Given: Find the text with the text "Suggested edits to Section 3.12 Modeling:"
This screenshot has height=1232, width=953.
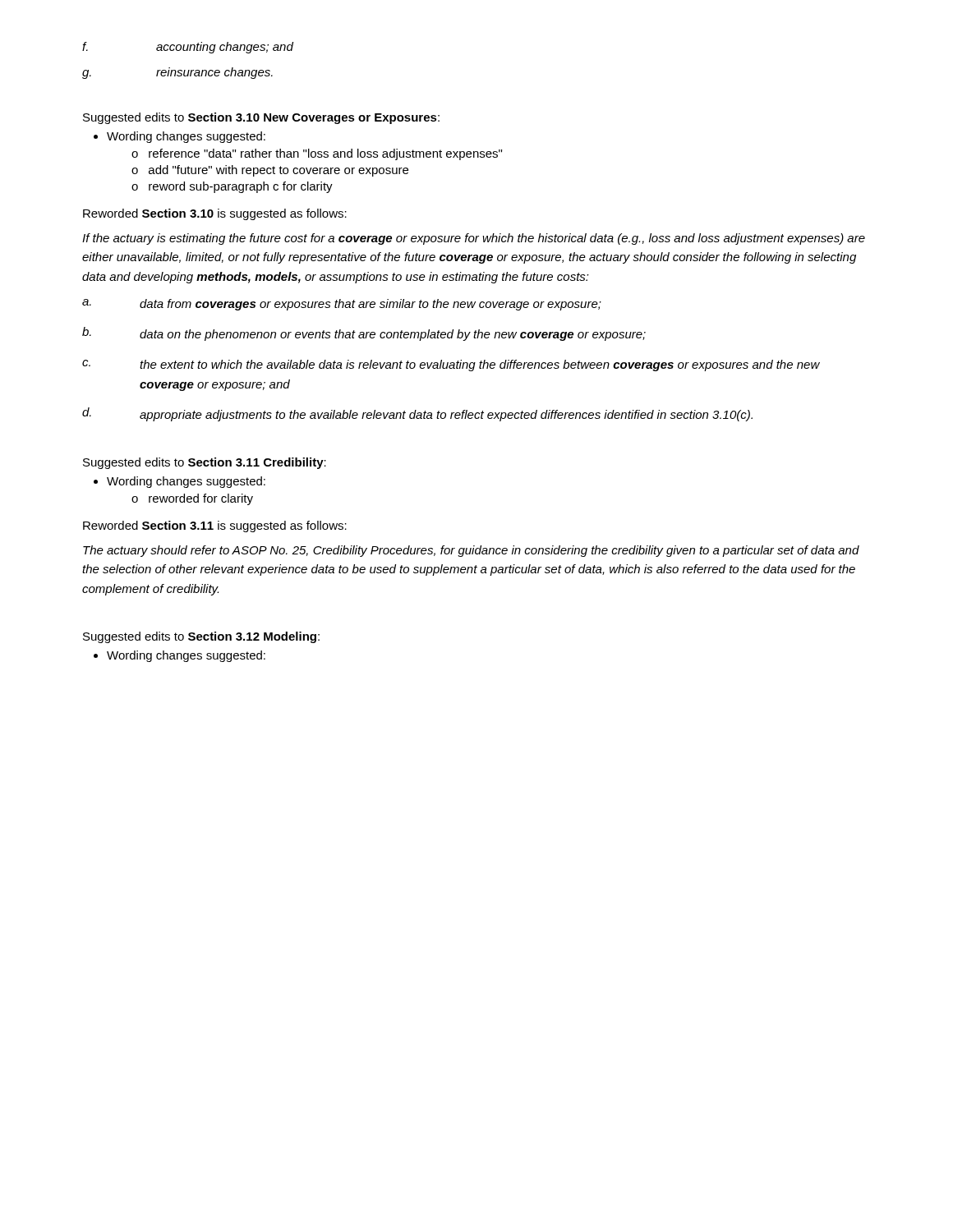Looking at the screenshot, I should [x=201, y=636].
